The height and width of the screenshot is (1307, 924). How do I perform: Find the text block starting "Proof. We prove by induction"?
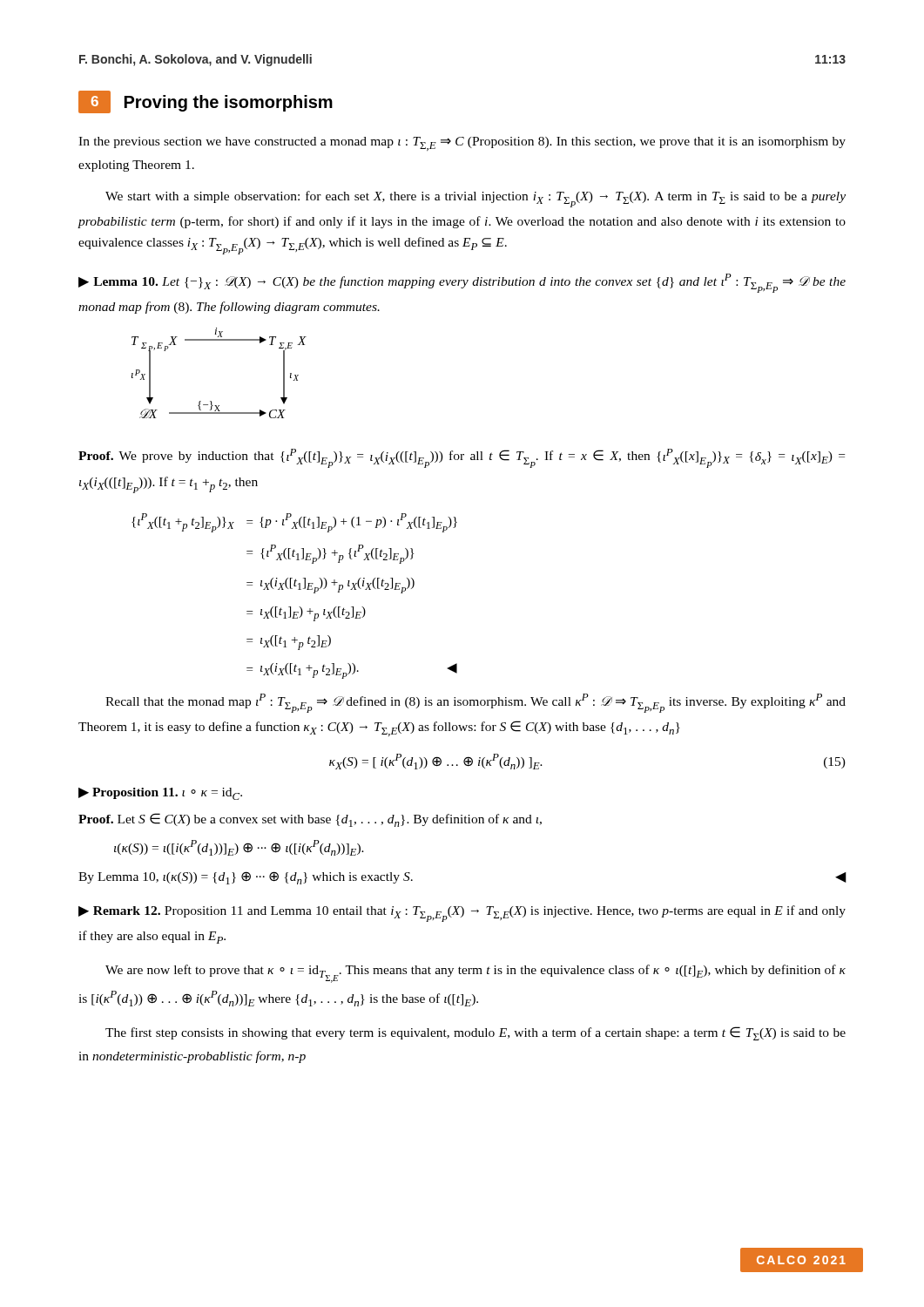click(462, 470)
